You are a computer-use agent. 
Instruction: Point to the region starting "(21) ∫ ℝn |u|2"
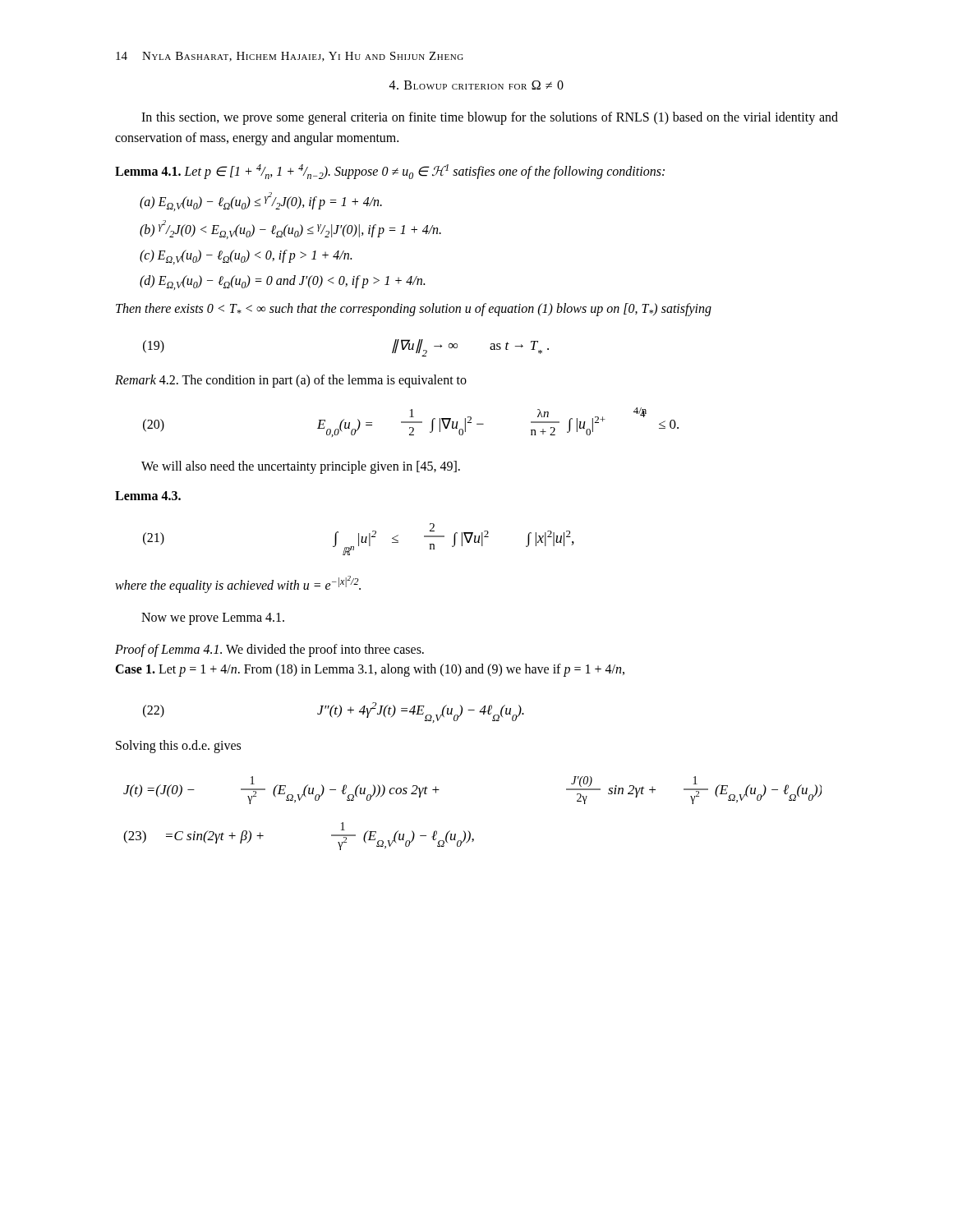point(476,538)
